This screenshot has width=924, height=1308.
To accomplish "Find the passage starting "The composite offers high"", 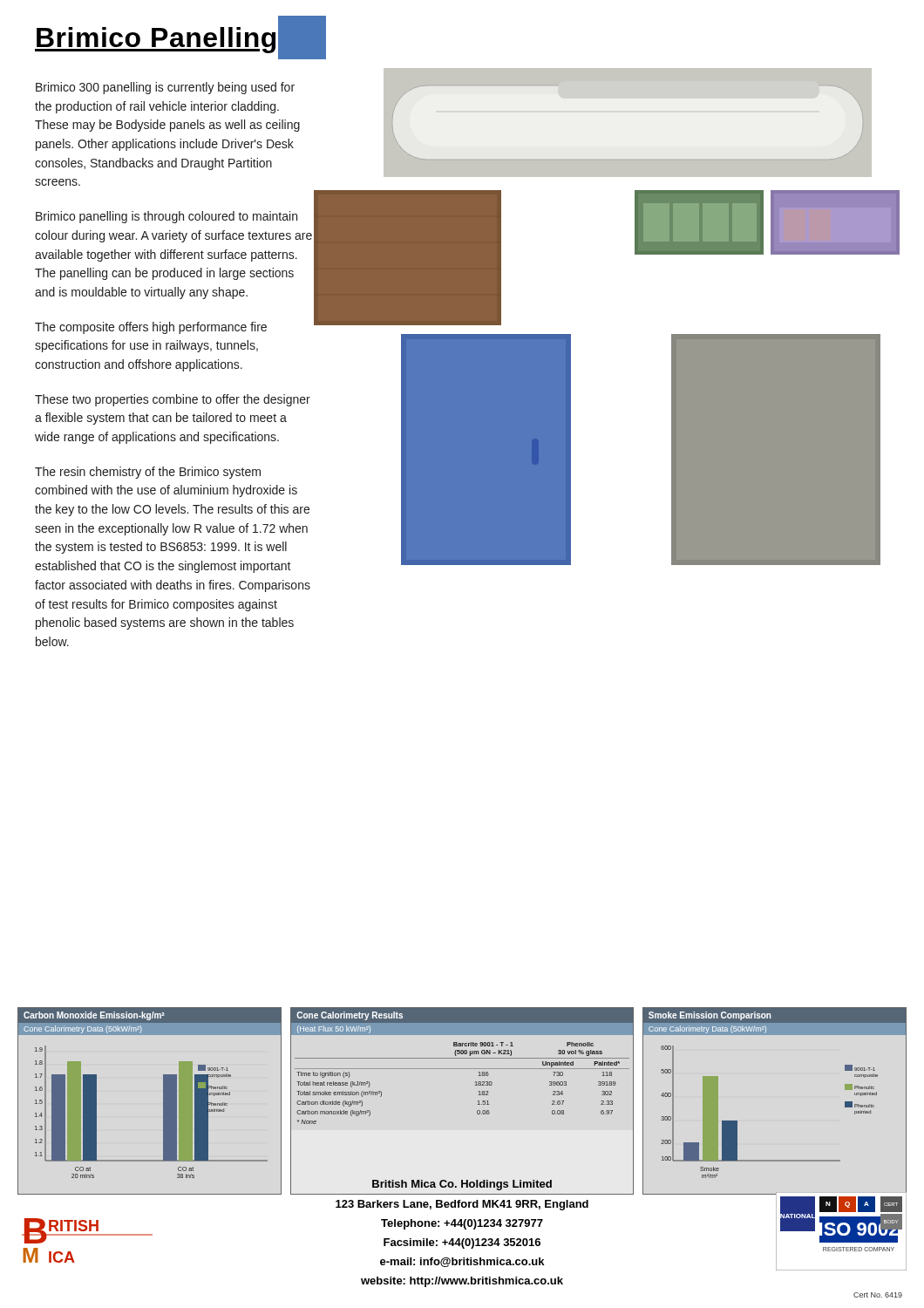I will [x=174, y=346].
